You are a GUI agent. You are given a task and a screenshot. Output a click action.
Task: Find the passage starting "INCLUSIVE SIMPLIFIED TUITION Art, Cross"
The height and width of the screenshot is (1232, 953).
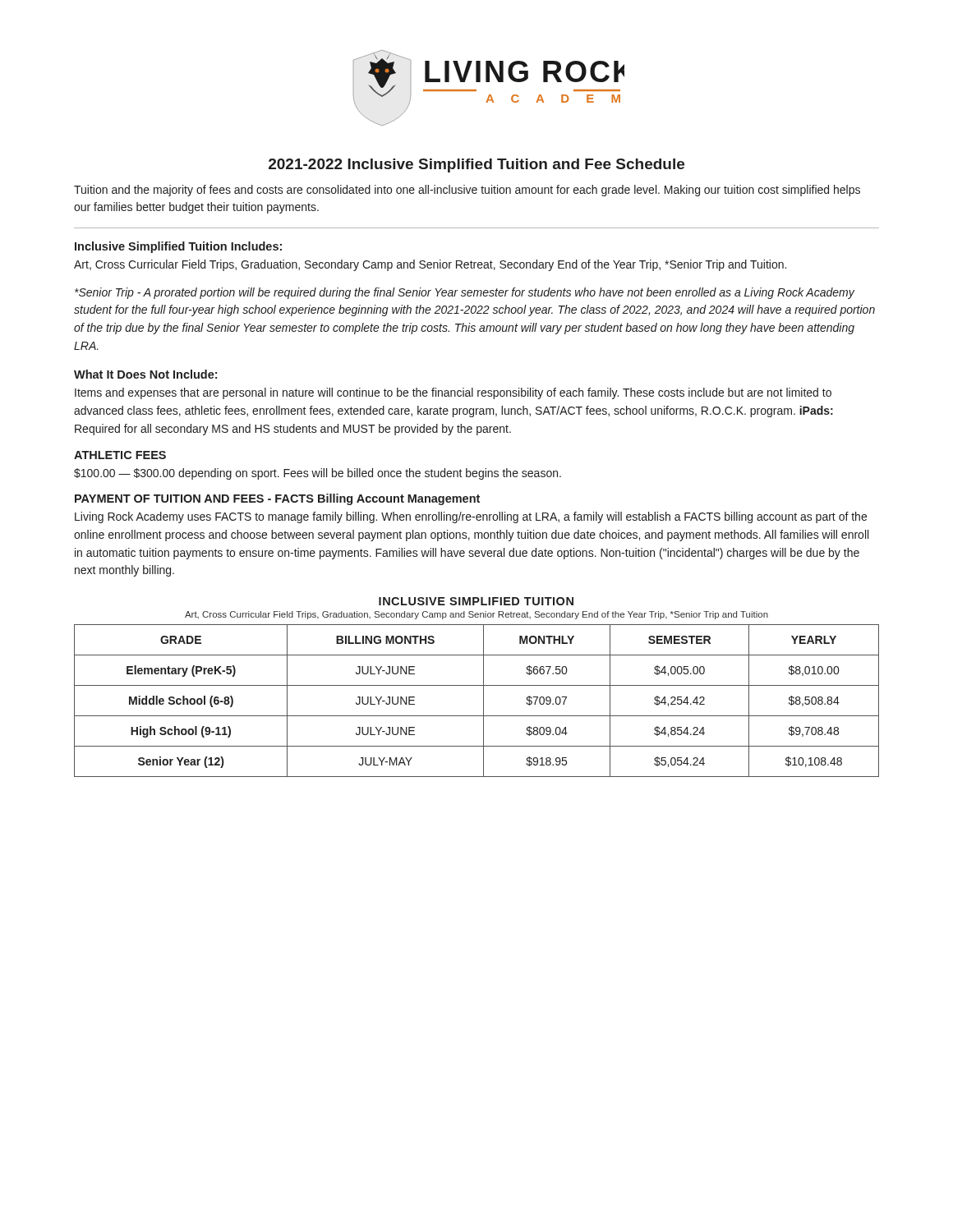(x=476, y=607)
